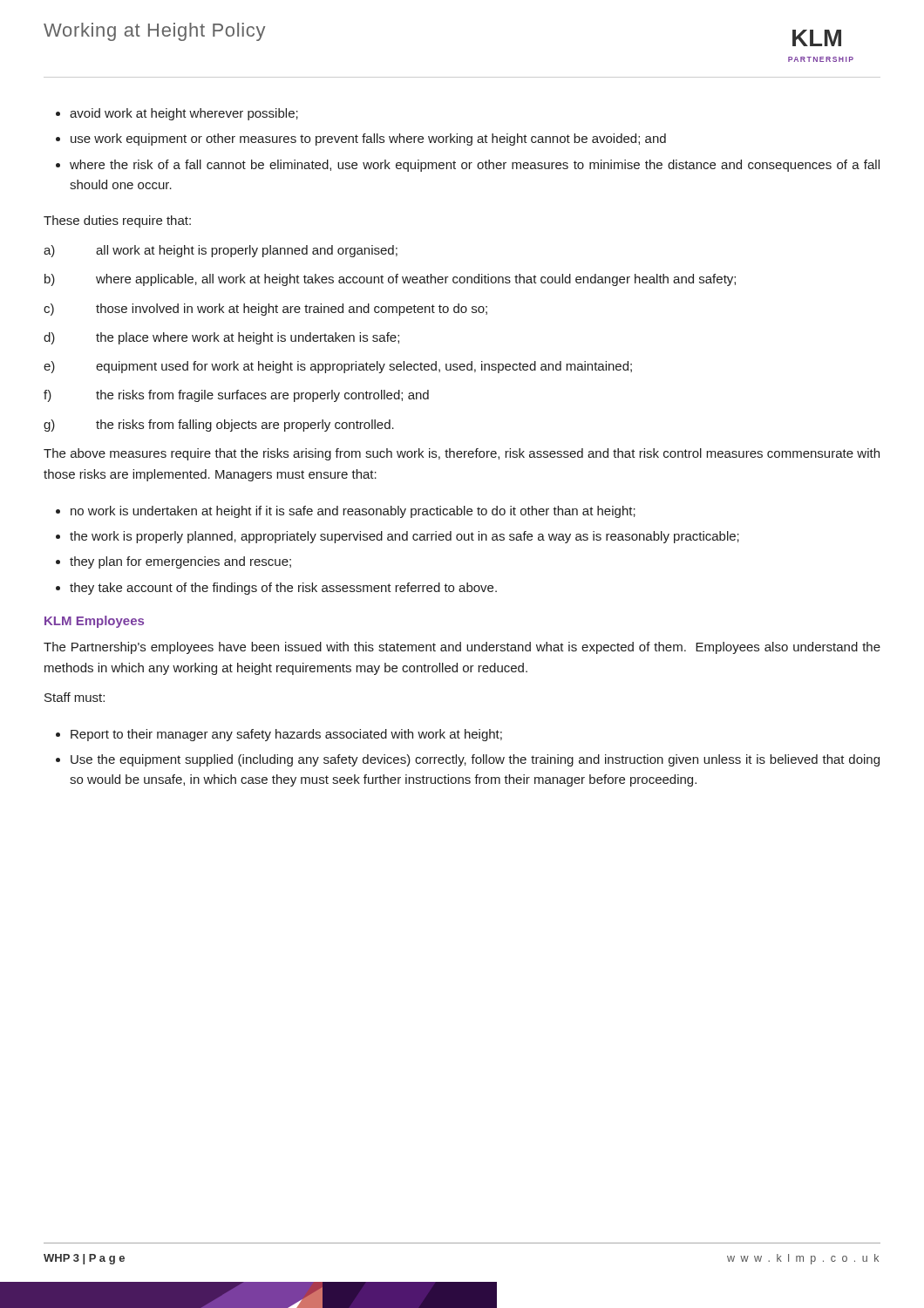Select the region starting "e)equipment used for"

coord(462,366)
